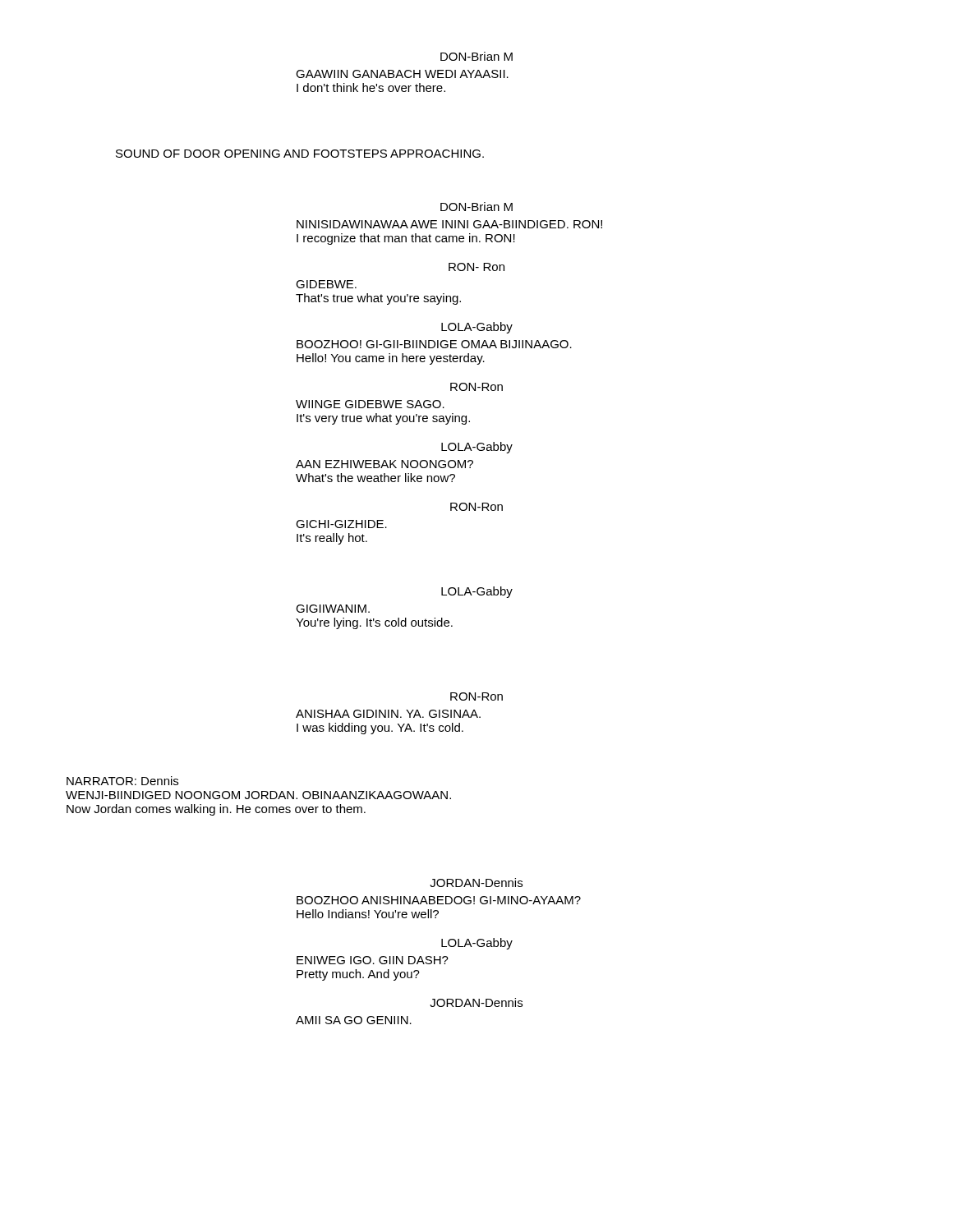Find the region starting "LOLA-Gabby AAN EZHIWEBAK NOONGOM? What's the weather"
This screenshot has height=1232, width=953.
(476, 462)
